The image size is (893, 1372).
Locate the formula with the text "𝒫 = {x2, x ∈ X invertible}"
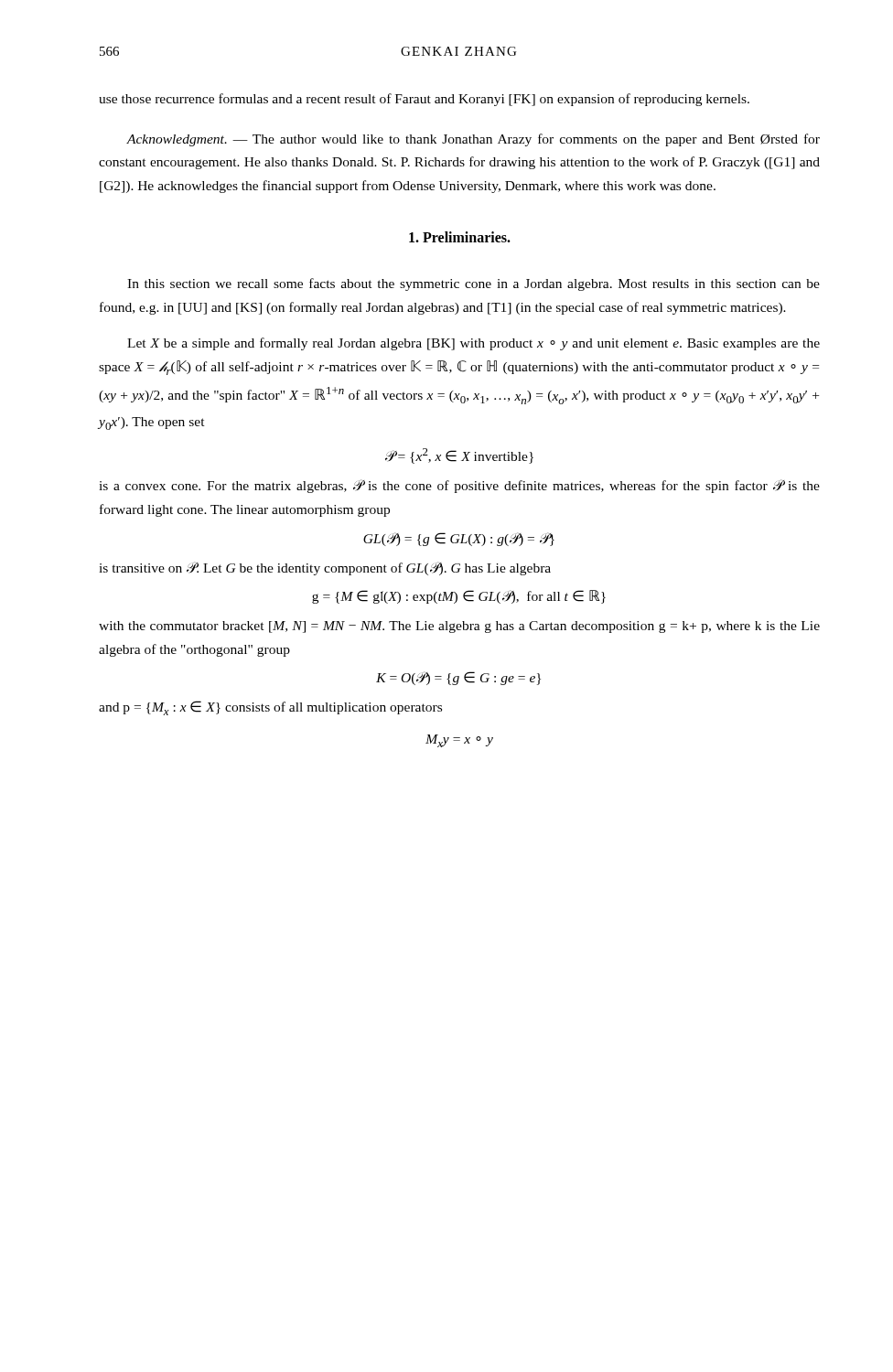pos(459,454)
